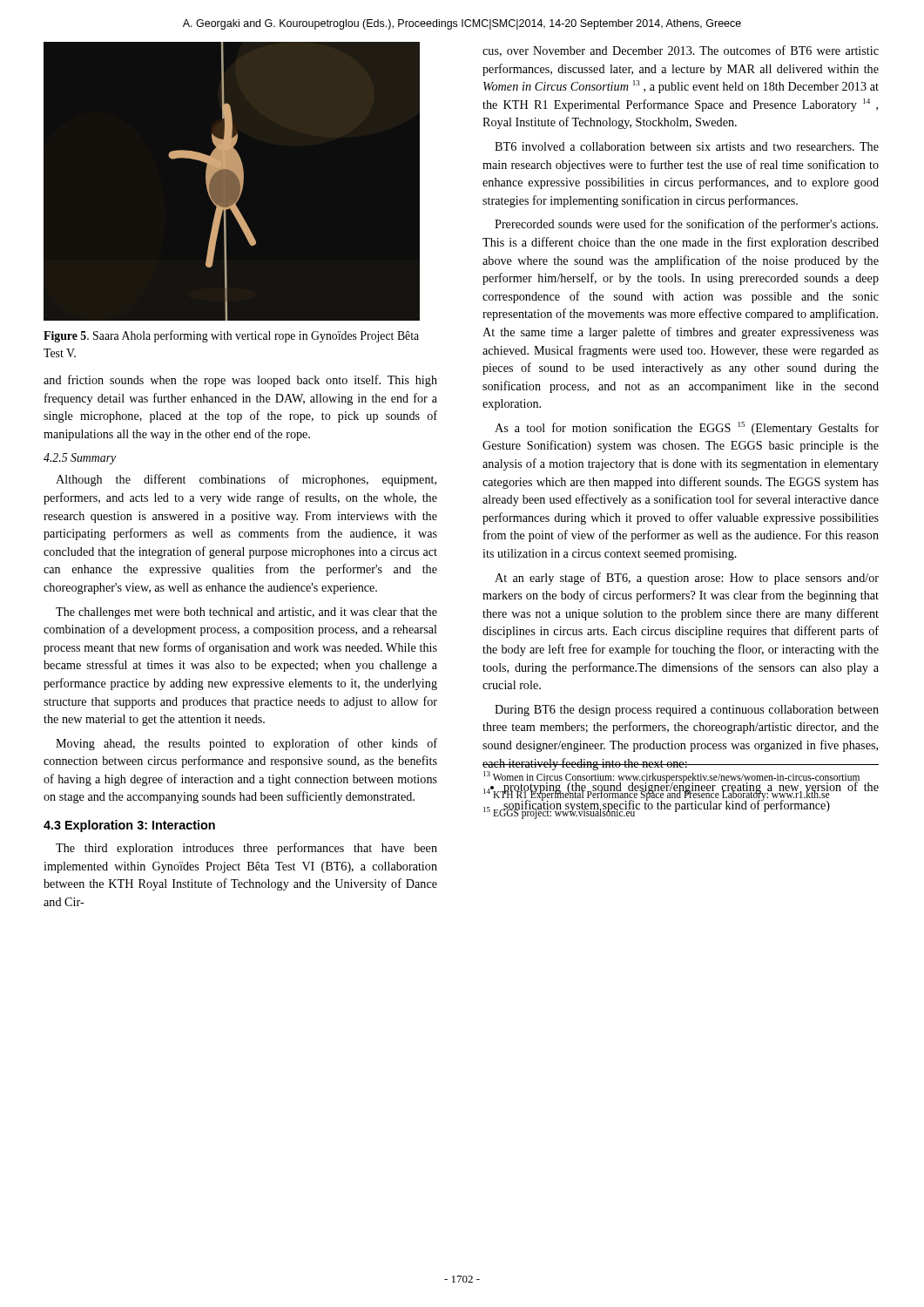This screenshot has width=924, height=1307.
Task: Click on the region starting "During BT6 the design process required a"
Action: (x=681, y=736)
